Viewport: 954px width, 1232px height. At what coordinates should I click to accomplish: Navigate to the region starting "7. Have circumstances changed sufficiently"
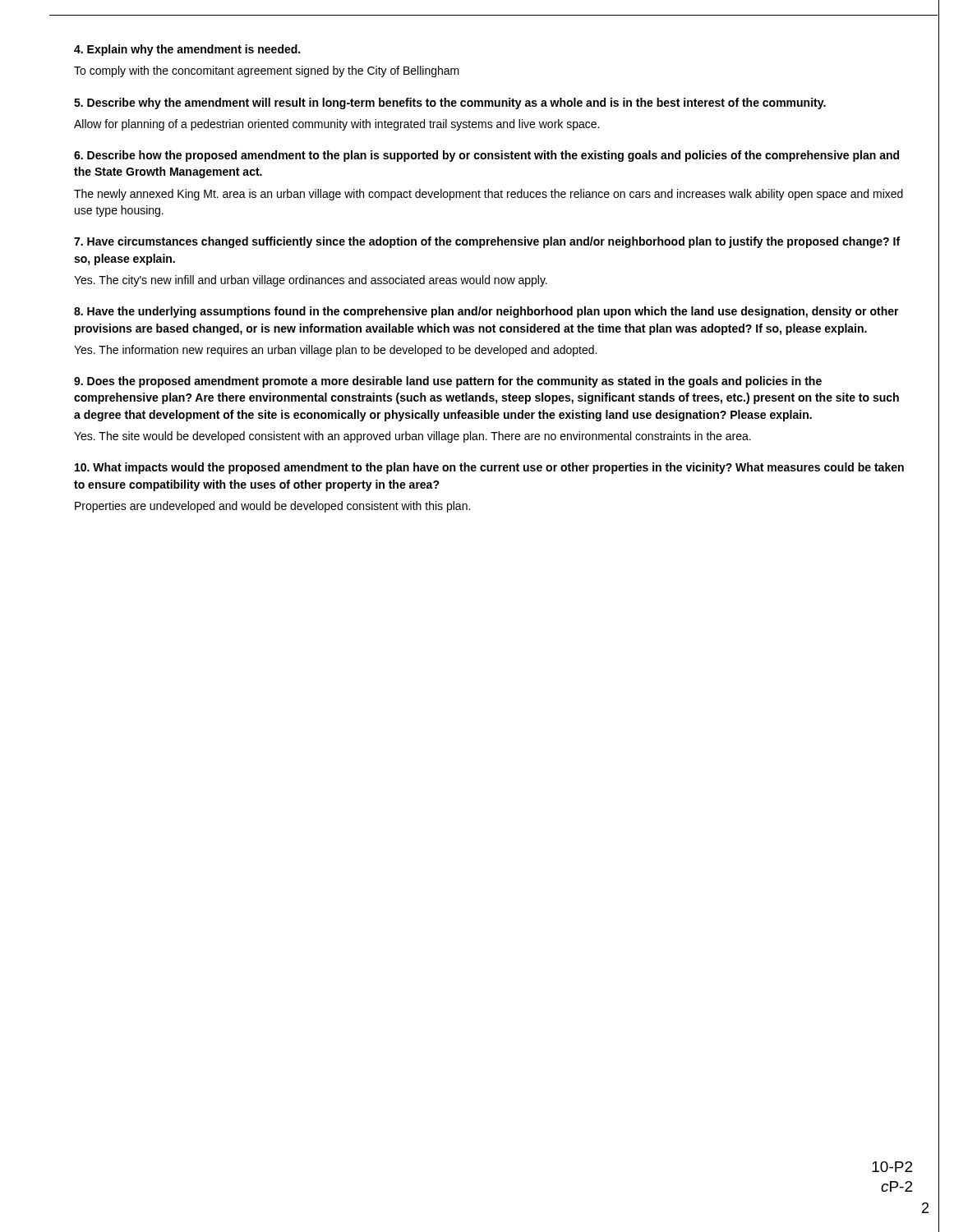coord(487,250)
